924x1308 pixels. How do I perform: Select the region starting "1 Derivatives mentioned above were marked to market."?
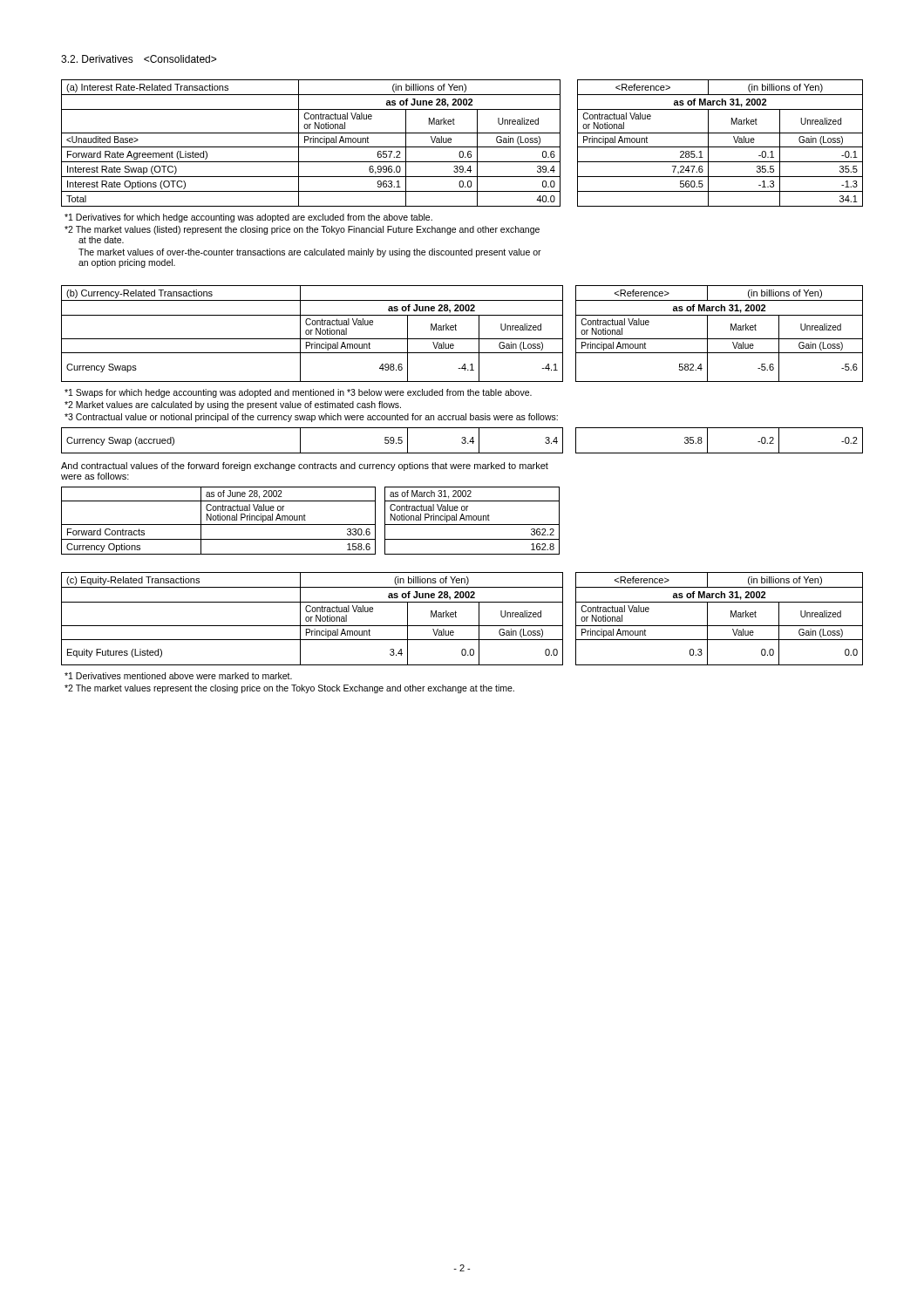[x=178, y=676]
